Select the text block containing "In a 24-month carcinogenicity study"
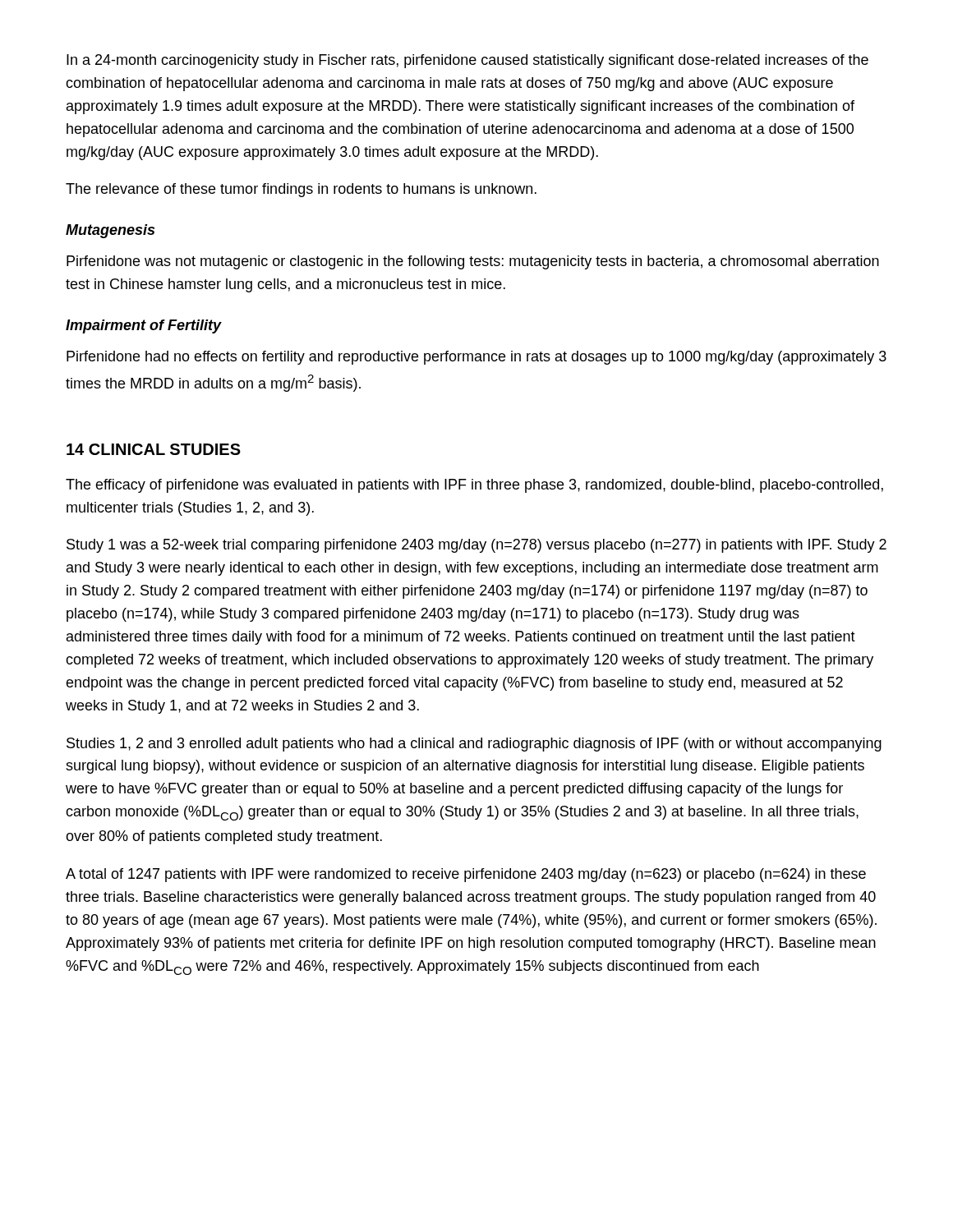The height and width of the screenshot is (1232, 953). [x=467, y=106]
